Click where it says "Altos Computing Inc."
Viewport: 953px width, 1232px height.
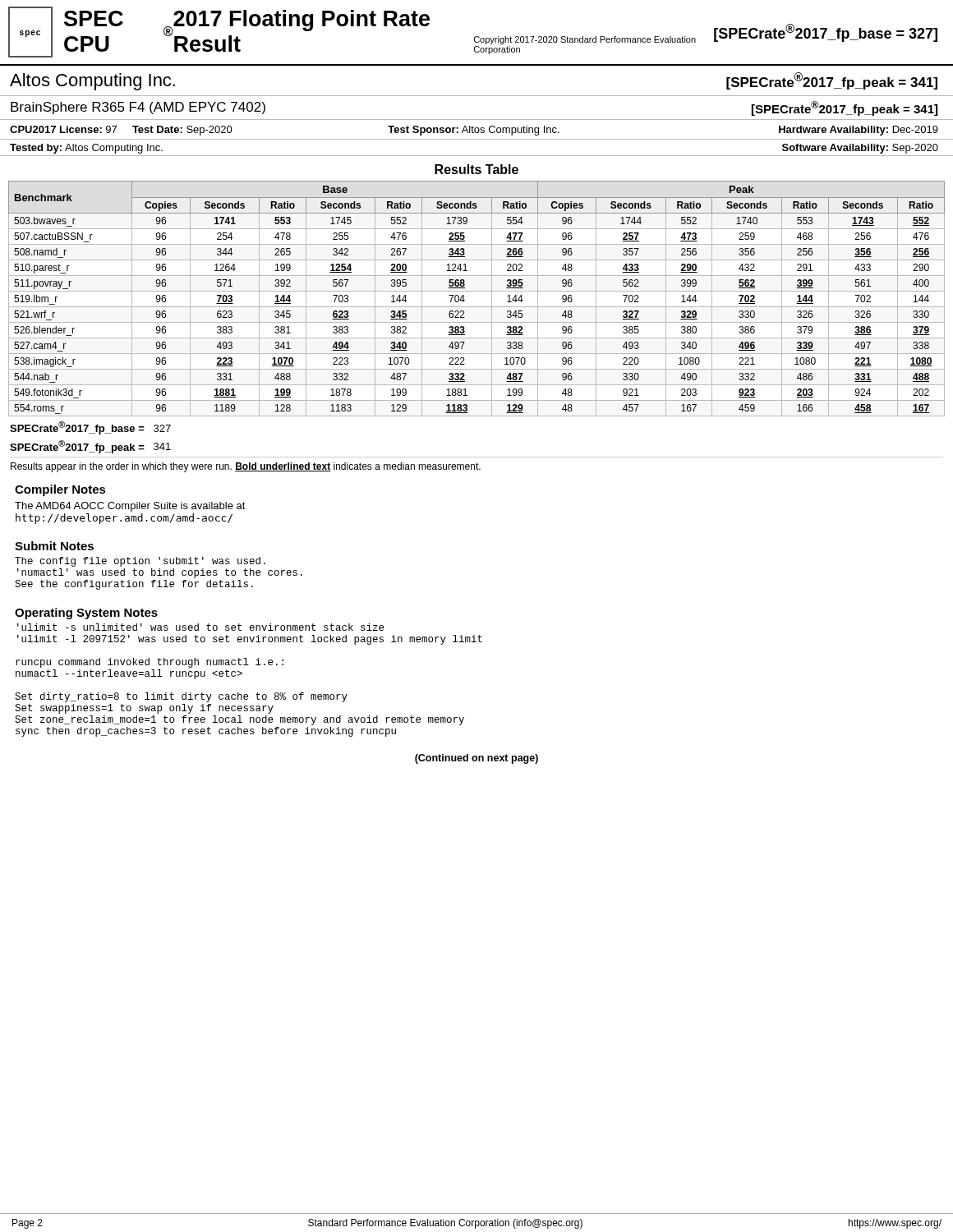click(93, 80)
